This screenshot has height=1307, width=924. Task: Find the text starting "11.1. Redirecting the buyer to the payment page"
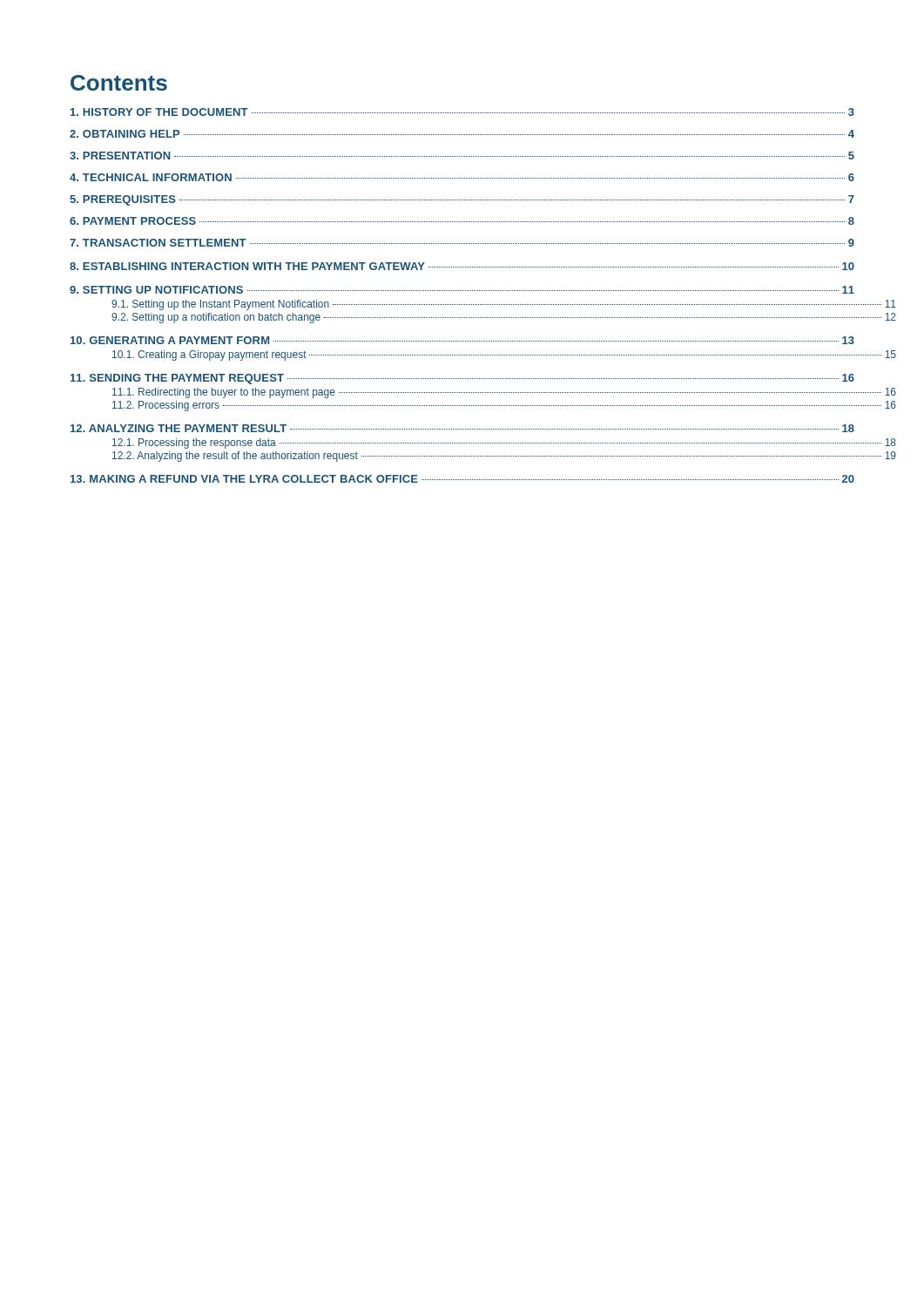tap(504, 392)
